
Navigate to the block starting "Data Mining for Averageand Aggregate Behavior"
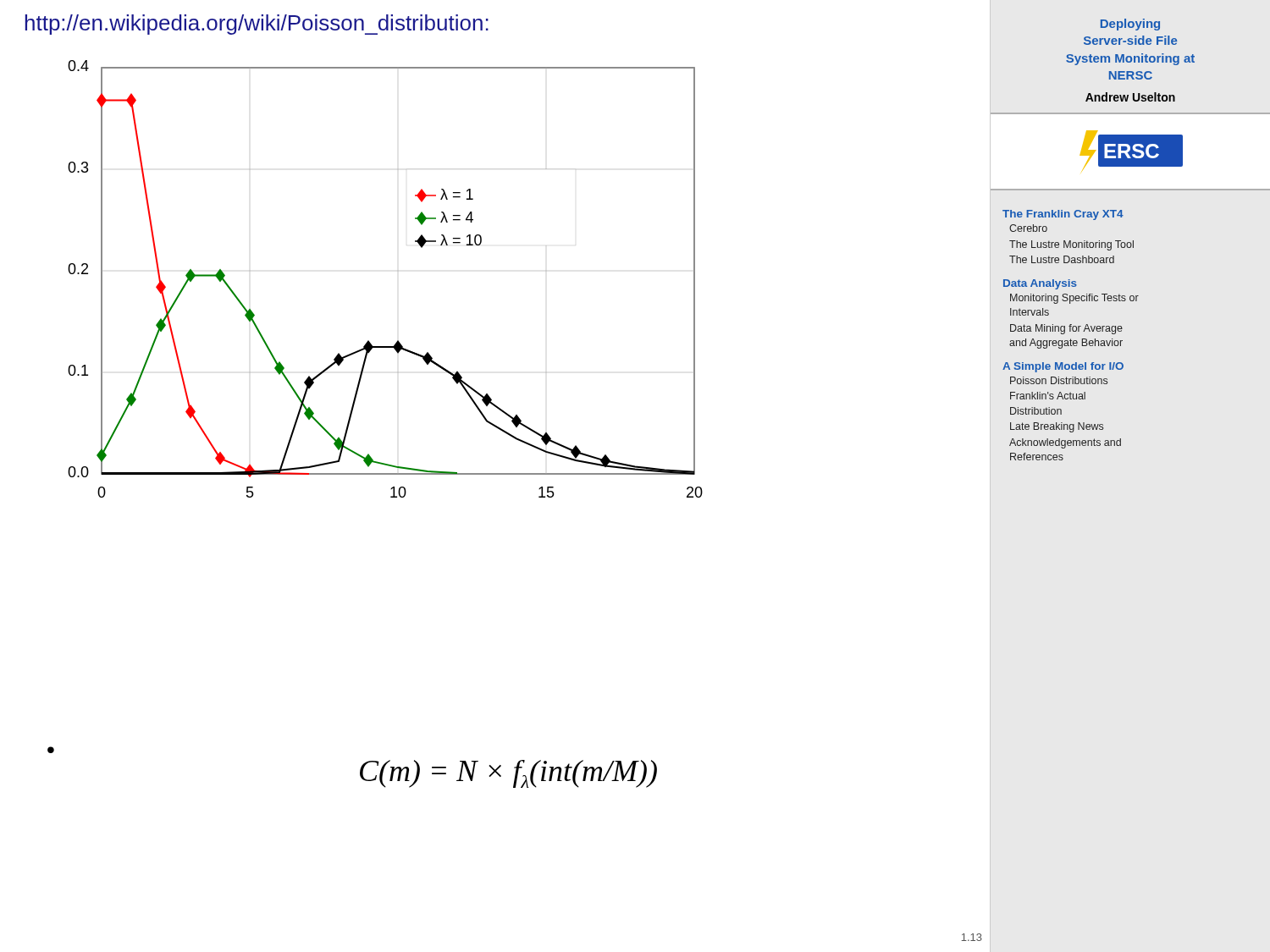(1066, 335)
